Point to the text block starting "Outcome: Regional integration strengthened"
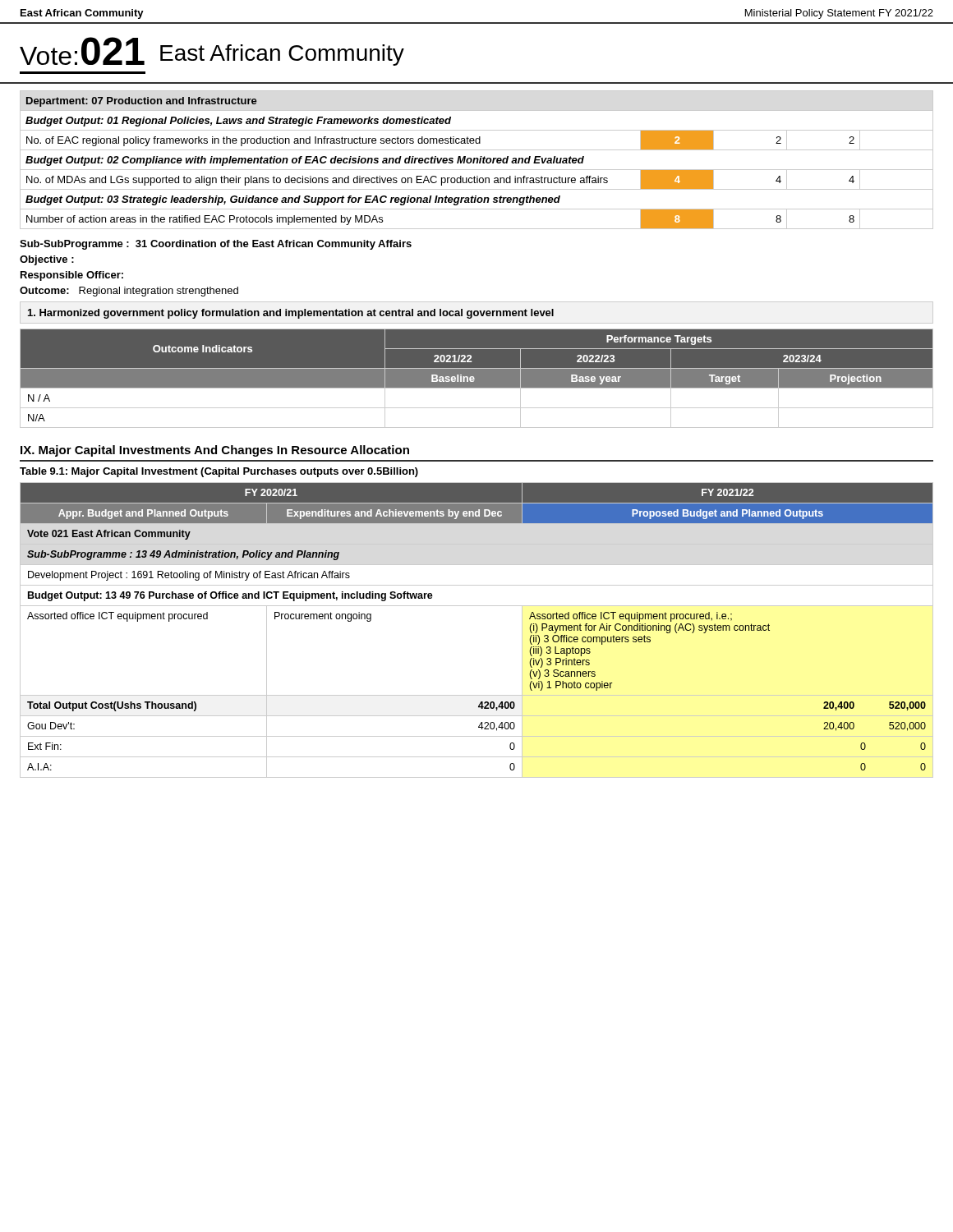The image size is (953, 1232). coord(129,290)
